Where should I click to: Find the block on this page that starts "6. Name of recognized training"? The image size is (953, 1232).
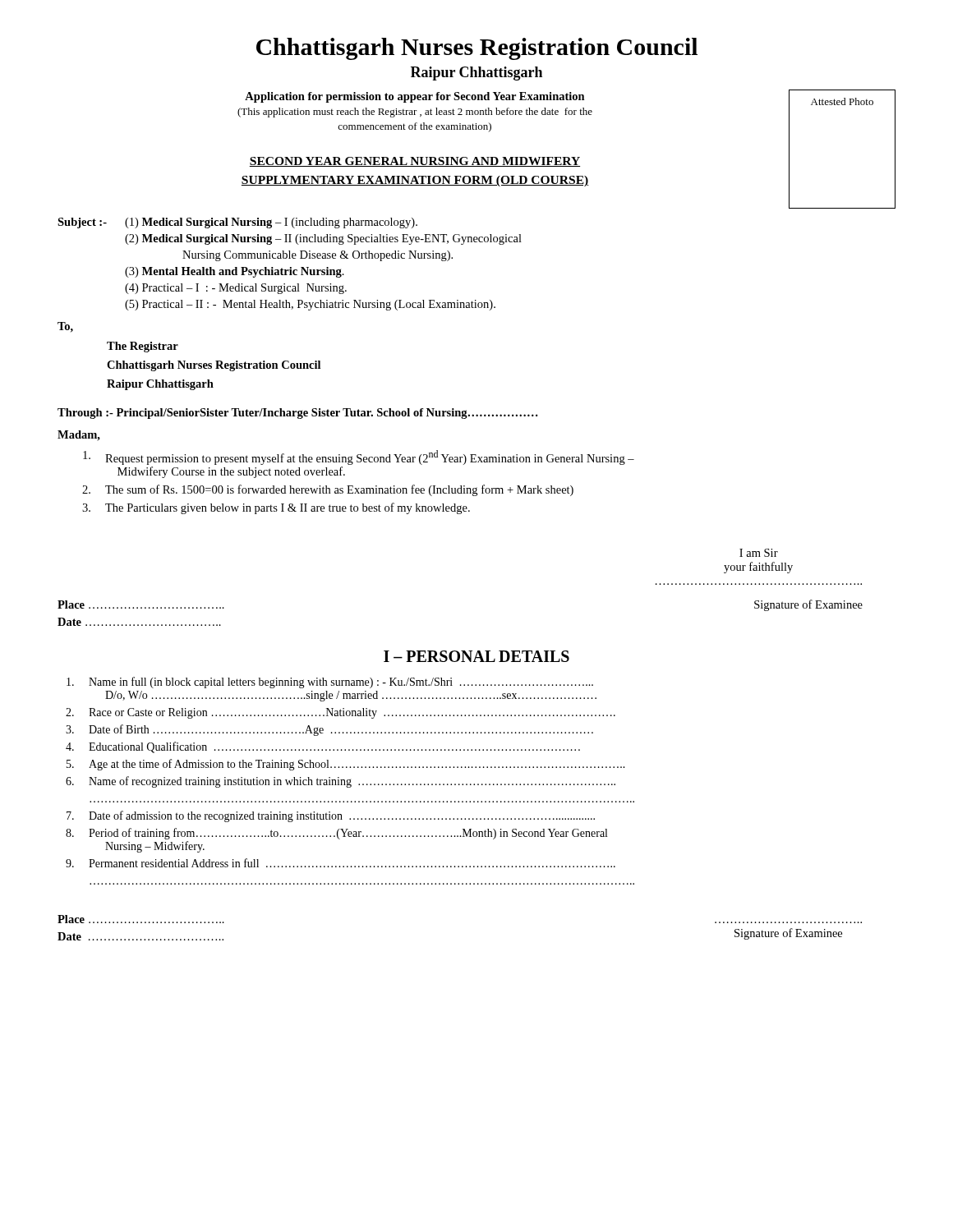pos(481,782)
